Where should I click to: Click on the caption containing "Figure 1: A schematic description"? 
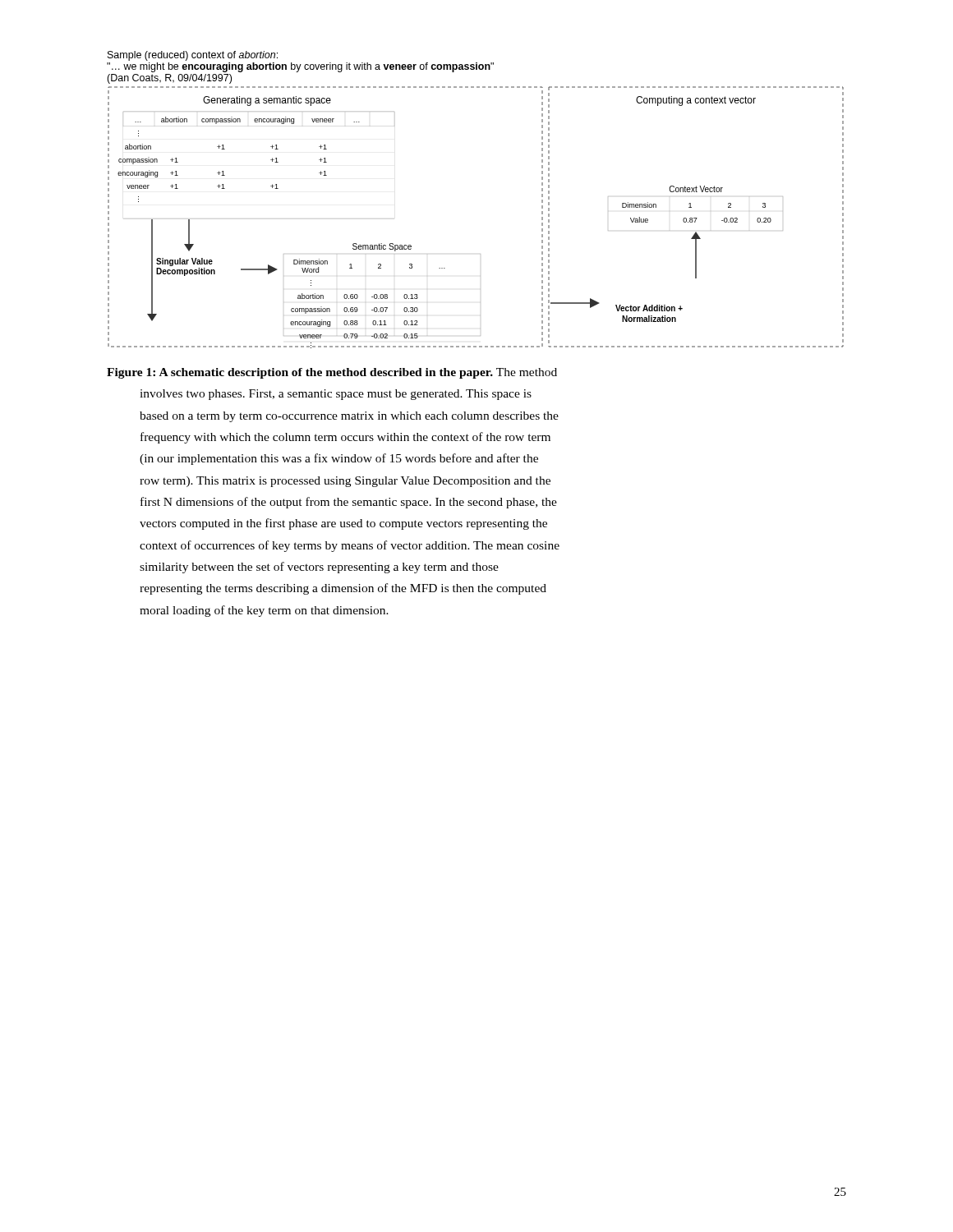point(476,493)
